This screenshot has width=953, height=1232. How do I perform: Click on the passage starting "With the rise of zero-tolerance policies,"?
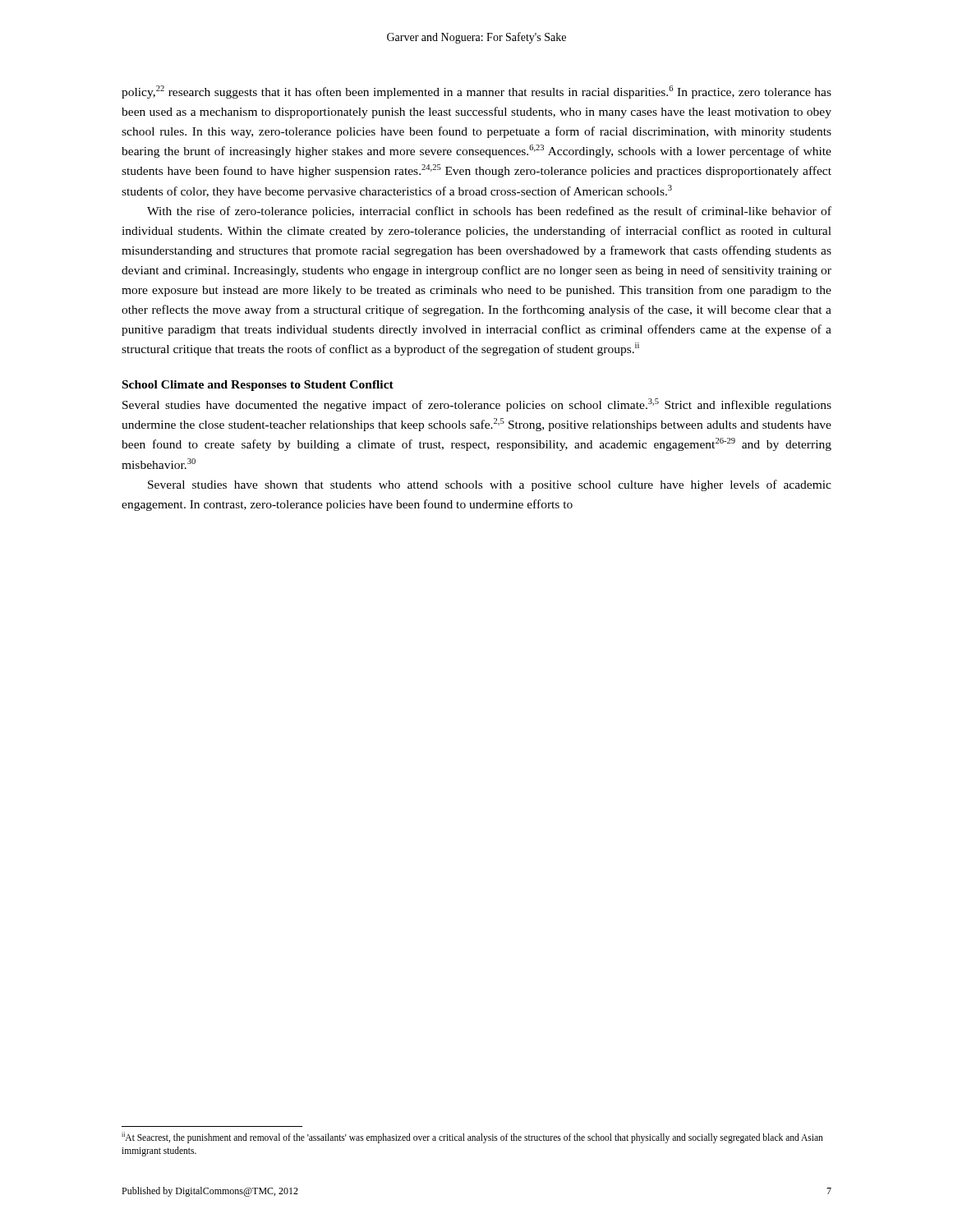pyautogui.click(x=476, y=280)
